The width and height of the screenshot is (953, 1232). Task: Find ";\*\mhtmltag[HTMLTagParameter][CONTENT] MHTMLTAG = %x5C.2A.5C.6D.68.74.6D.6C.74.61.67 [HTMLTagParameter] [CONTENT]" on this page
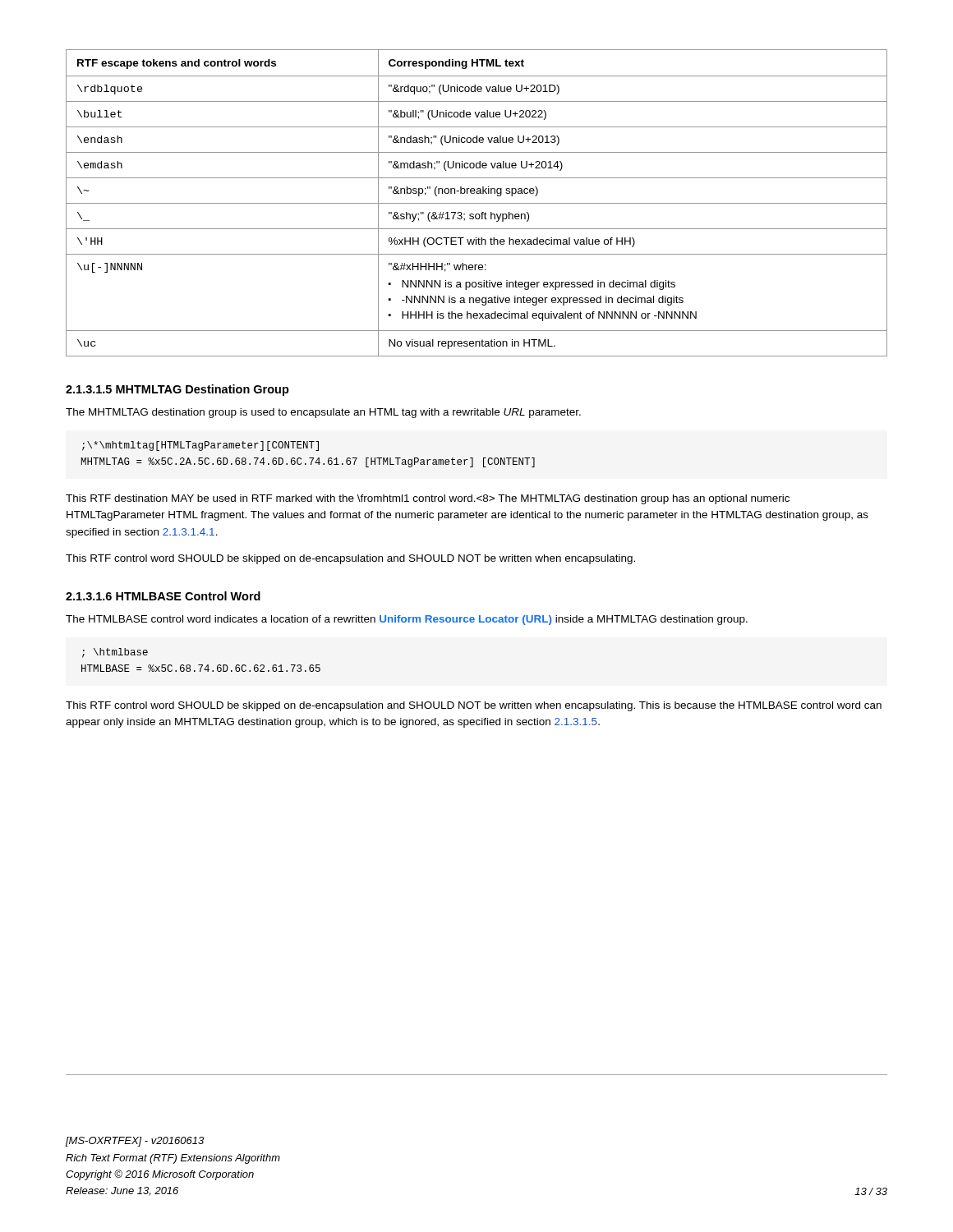point(476,455)
